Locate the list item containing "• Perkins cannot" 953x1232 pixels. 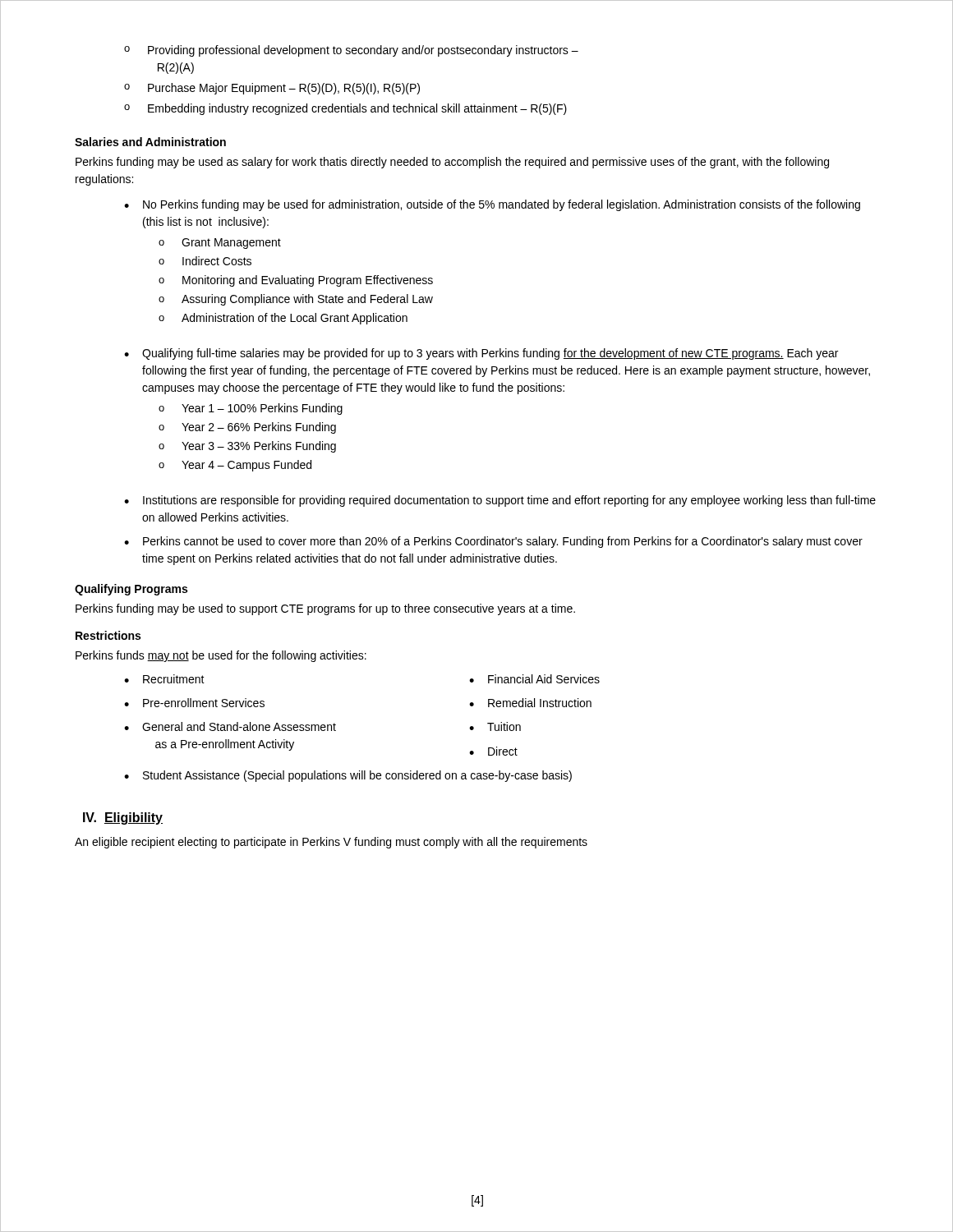pyautogui.click(x=501, y=550)
